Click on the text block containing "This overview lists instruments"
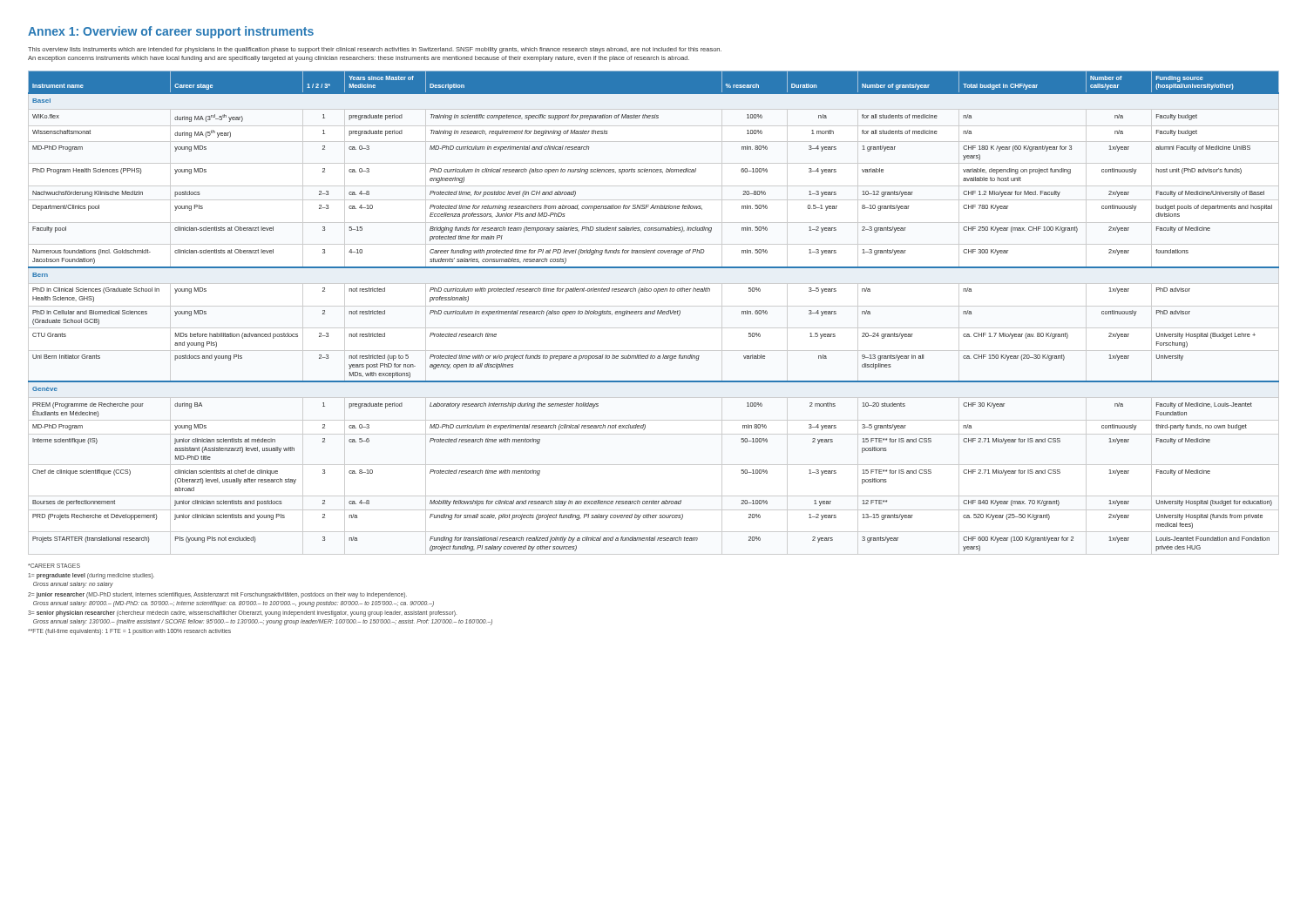Viewport: 1307px width, 924px height. pyautogui.click(x=654, y=54)
